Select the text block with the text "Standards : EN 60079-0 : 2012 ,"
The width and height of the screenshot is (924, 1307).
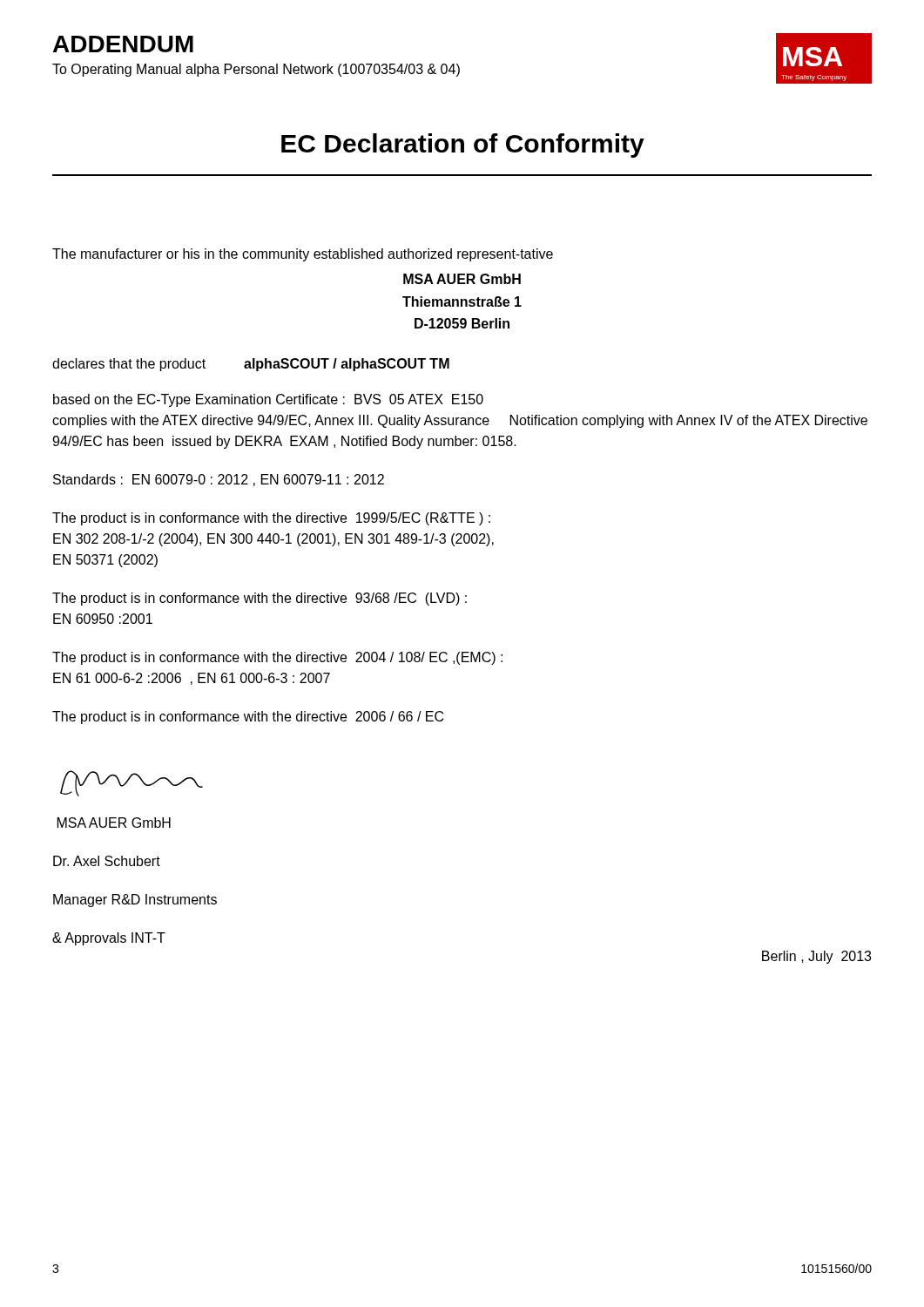pos(218,479)
